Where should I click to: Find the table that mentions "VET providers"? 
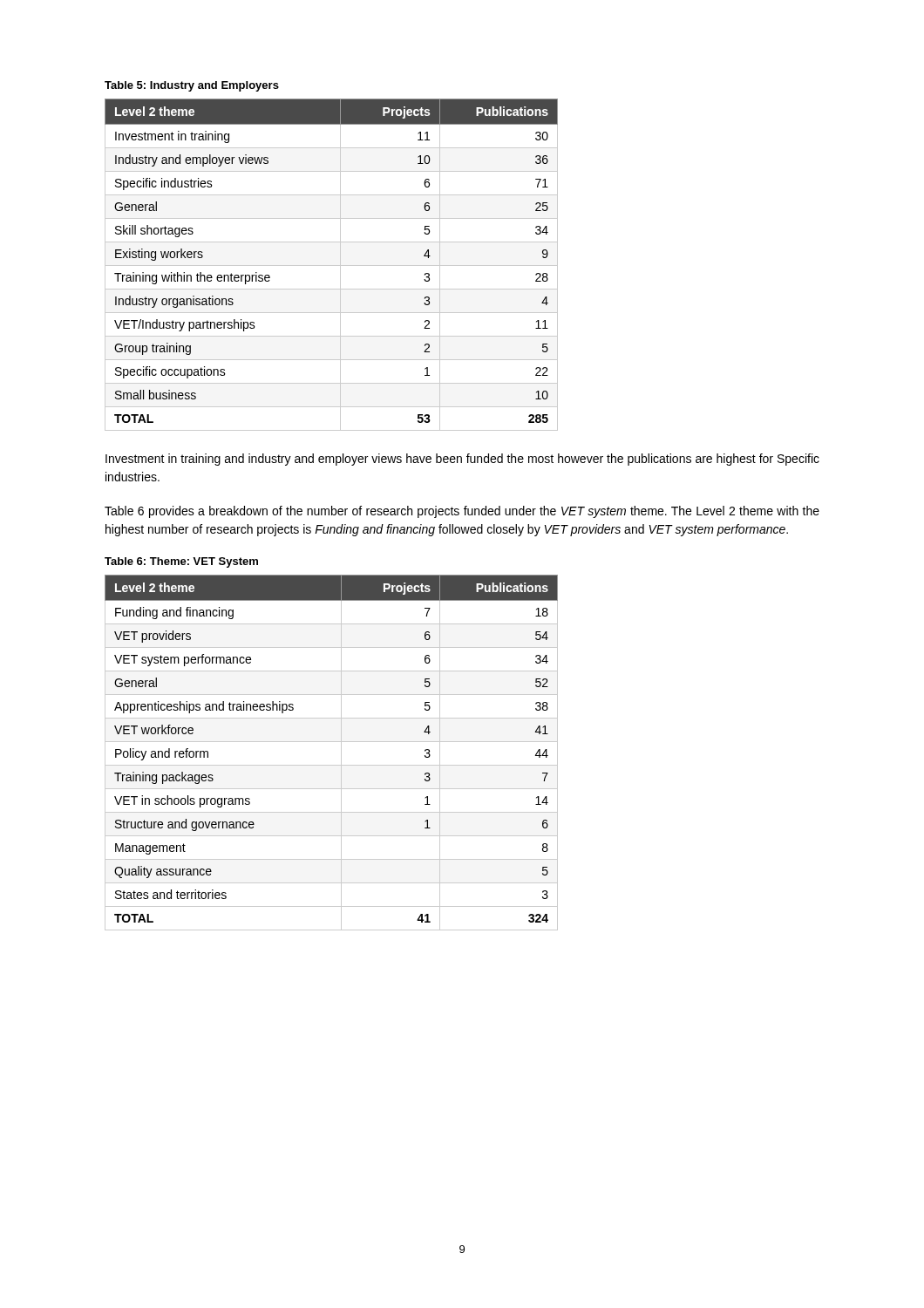462,752
